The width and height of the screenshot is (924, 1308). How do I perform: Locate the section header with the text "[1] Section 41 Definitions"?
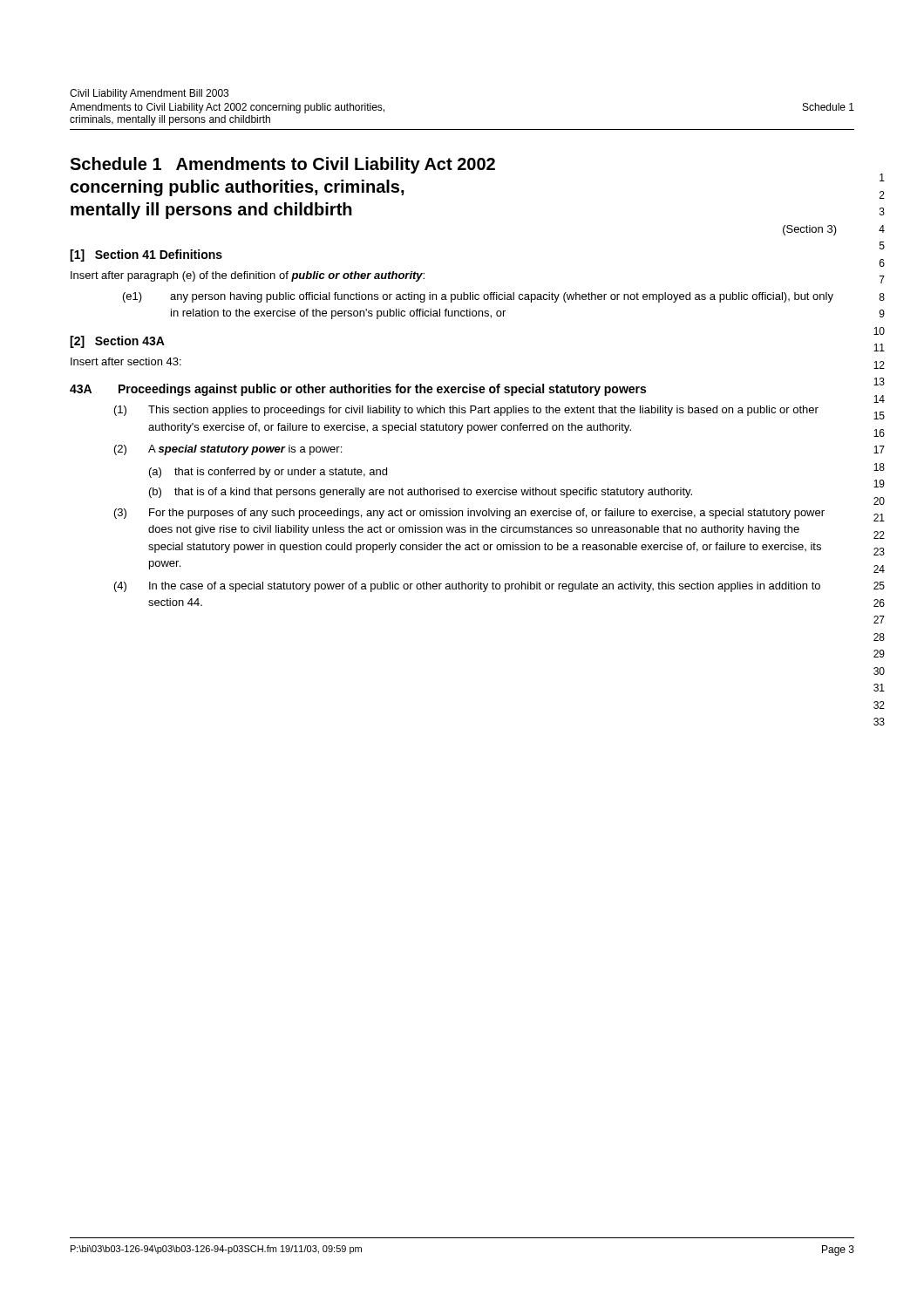[x=146, y=255]
